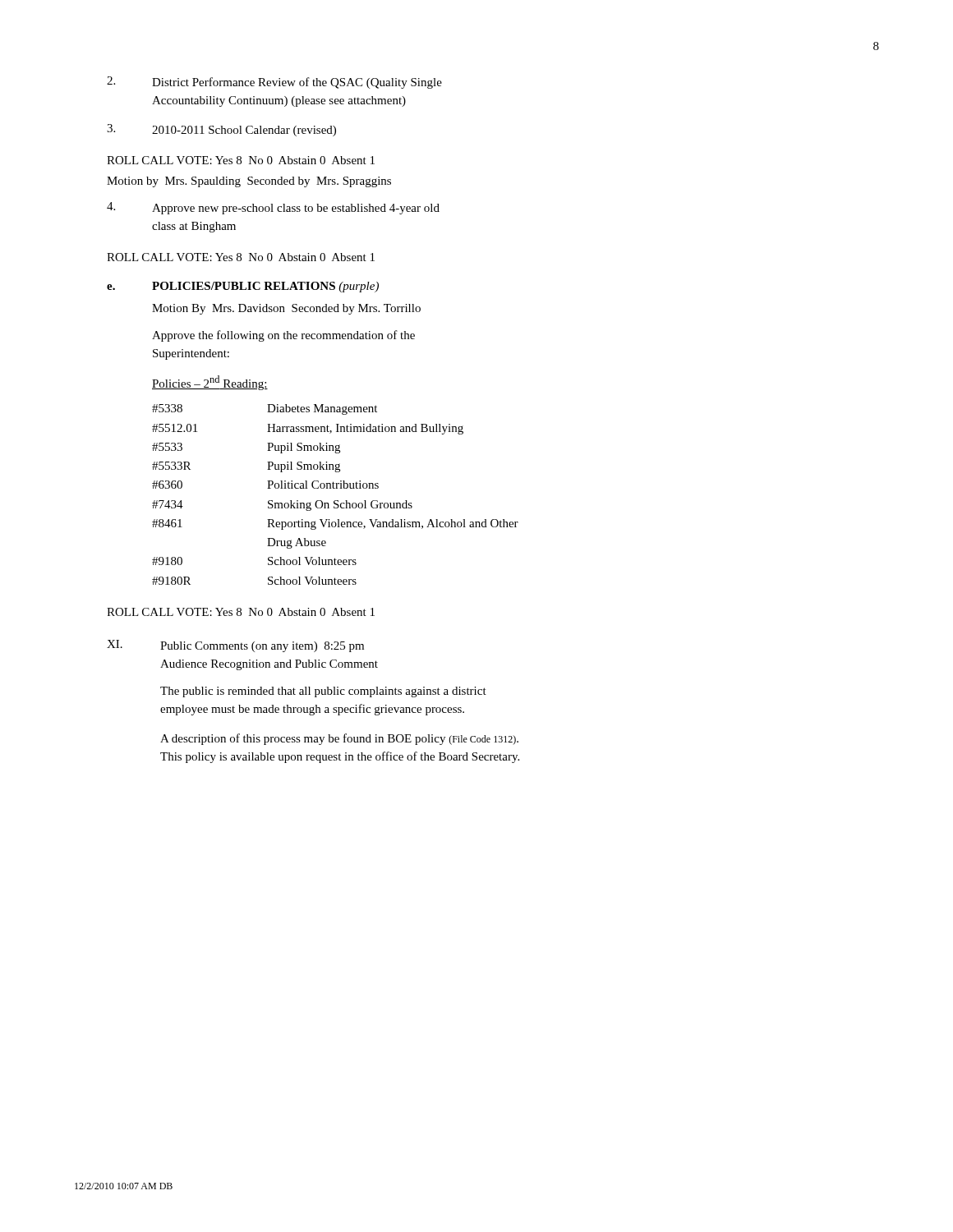The height and width of the screenshot is (1232, 953).
Task: Click on the text block that reads "A description of this process"
Action: (x=340, y=747)
